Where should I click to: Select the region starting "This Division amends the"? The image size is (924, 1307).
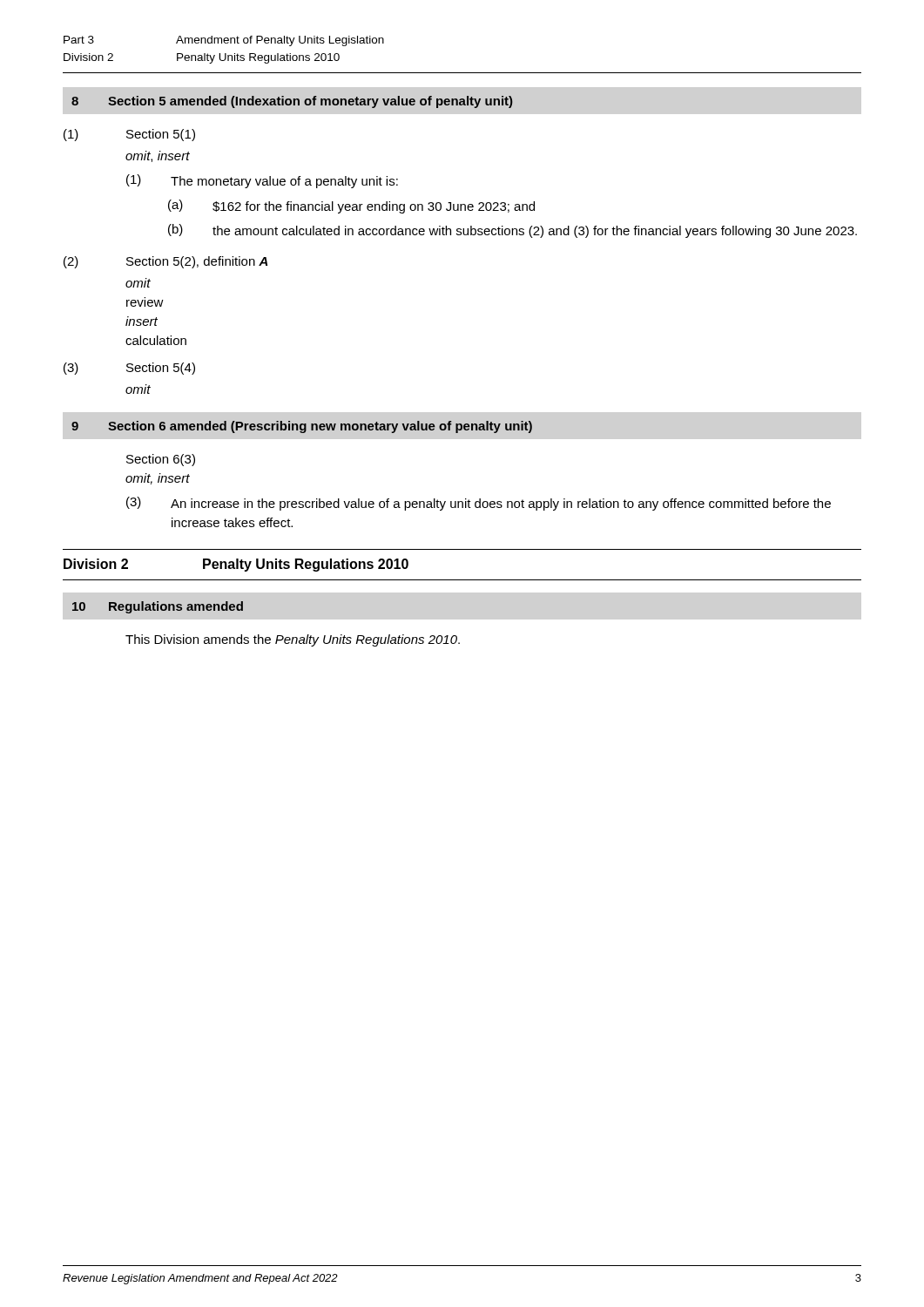(293, 639)
